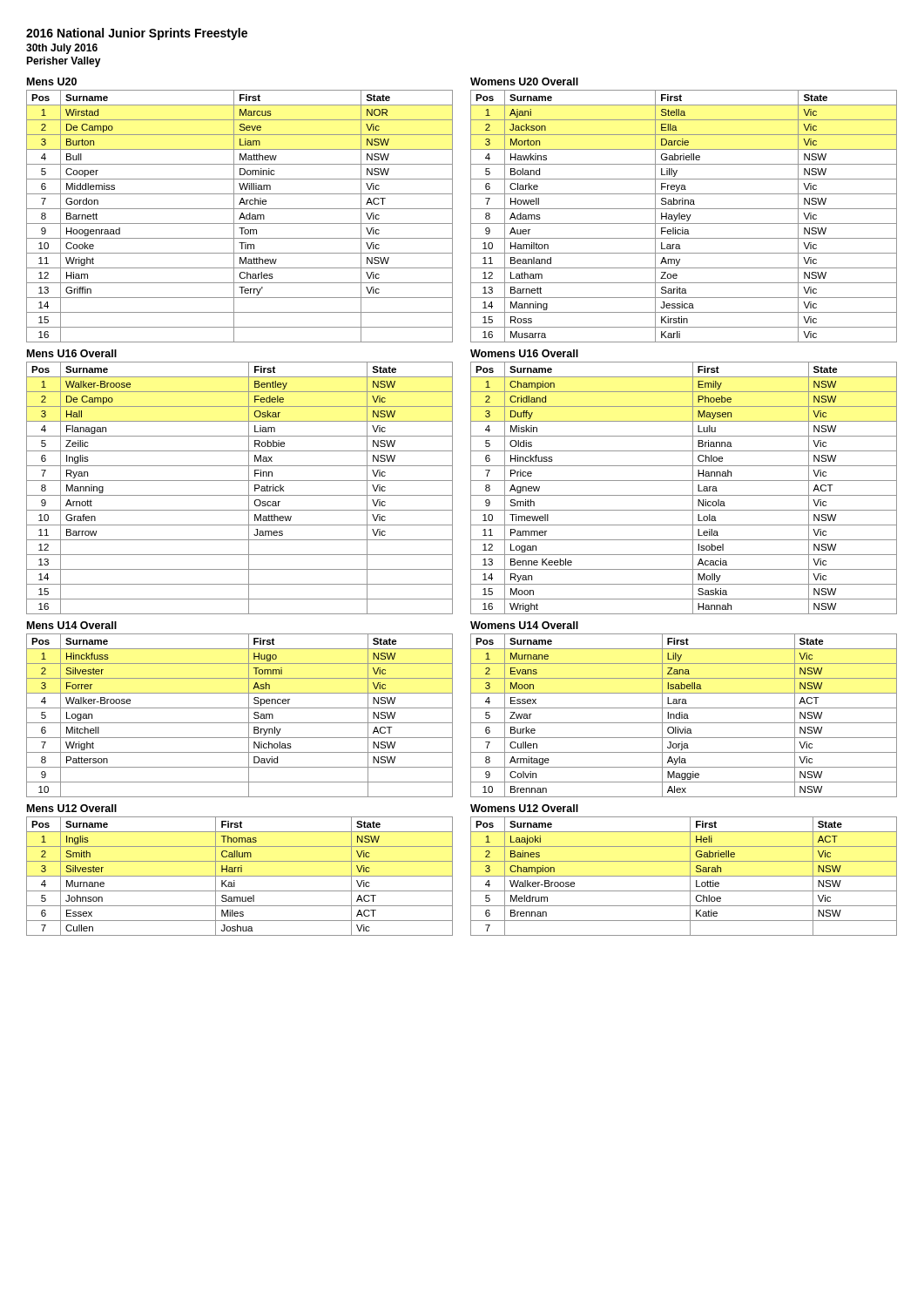Point to "Womens U12 Overall"
This screenshot has height=1307, width=924.
point(524,809)
